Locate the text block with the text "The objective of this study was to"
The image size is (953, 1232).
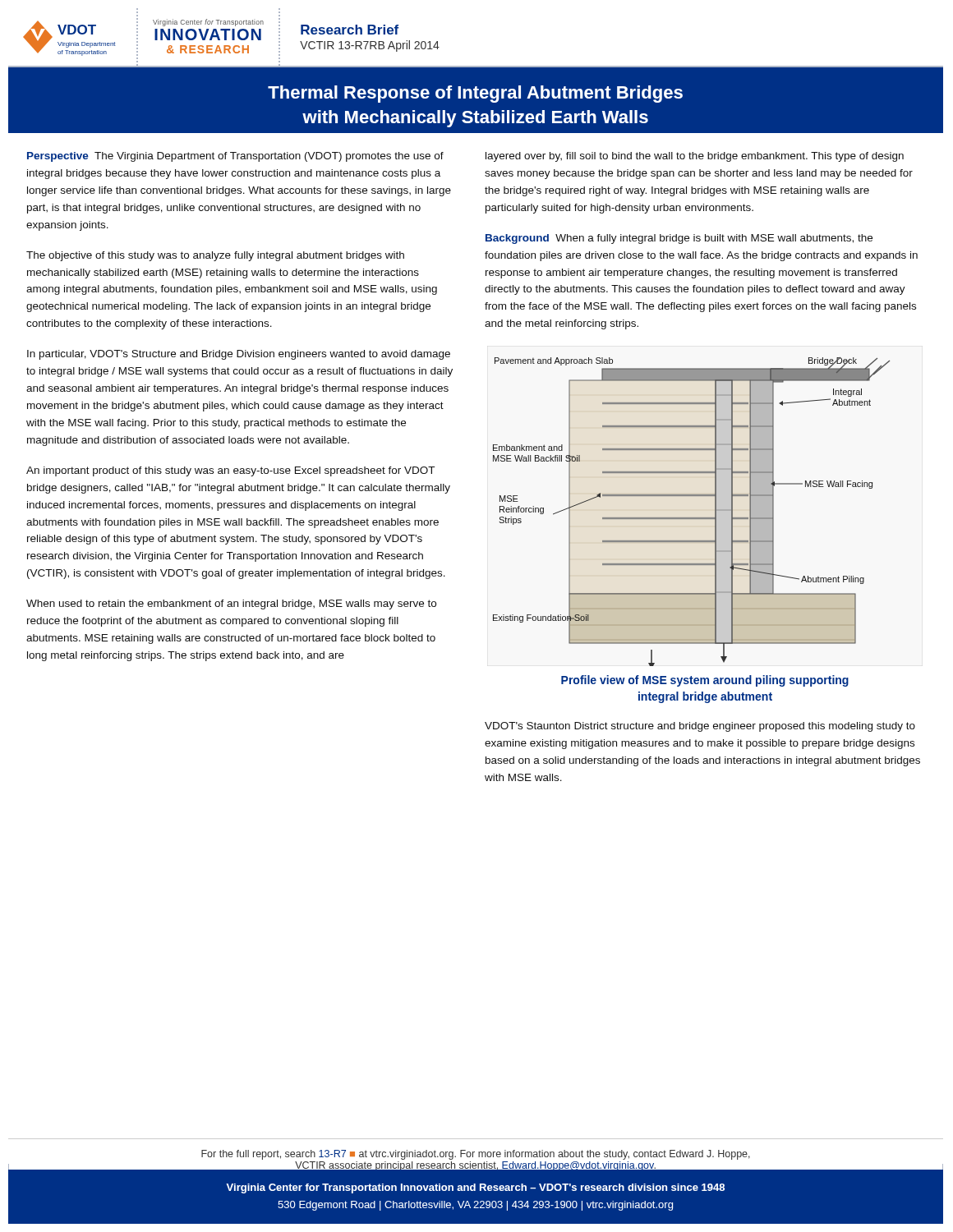click(x=232, y=289)
